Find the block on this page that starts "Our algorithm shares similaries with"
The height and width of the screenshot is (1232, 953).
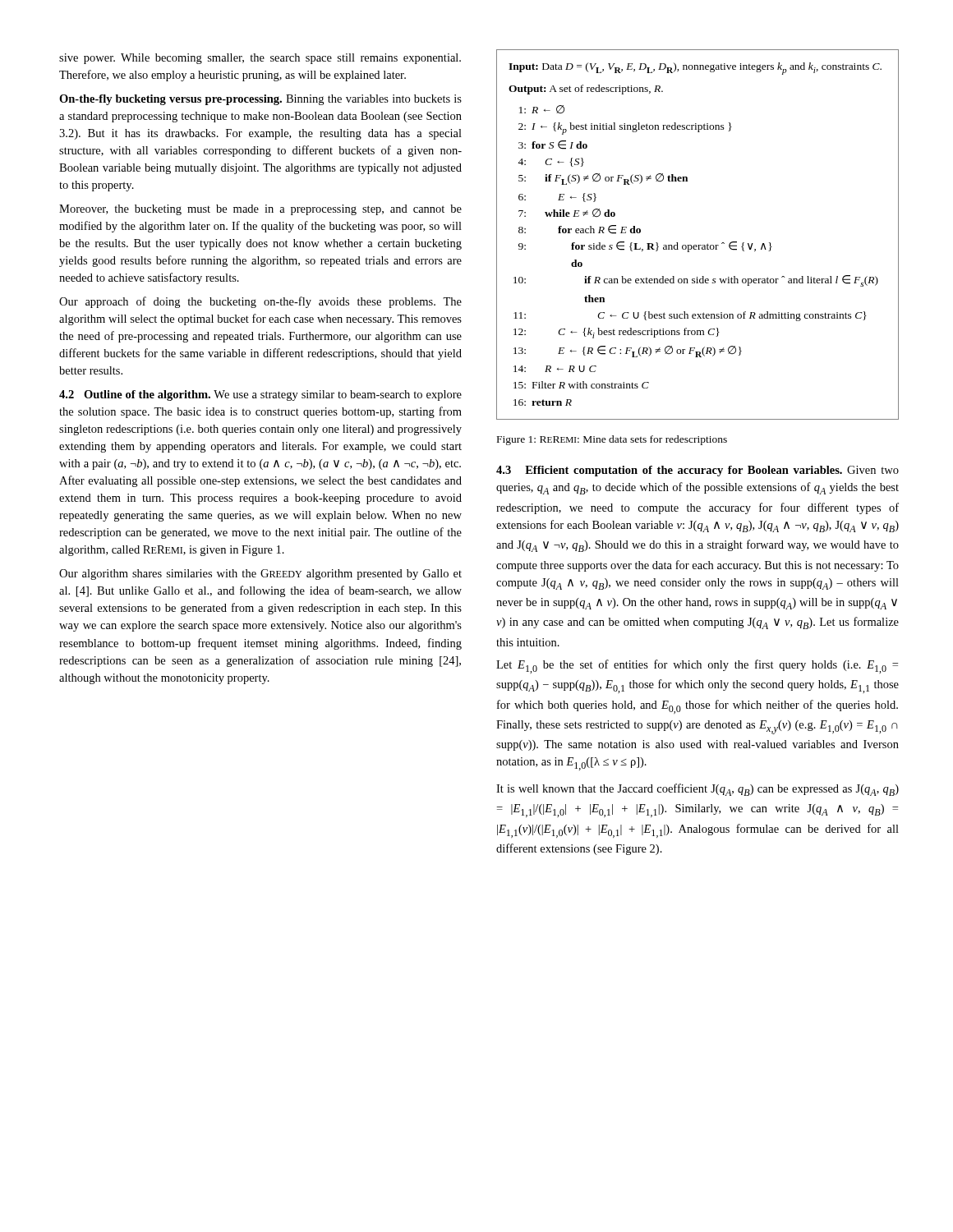tap(260, 626)
